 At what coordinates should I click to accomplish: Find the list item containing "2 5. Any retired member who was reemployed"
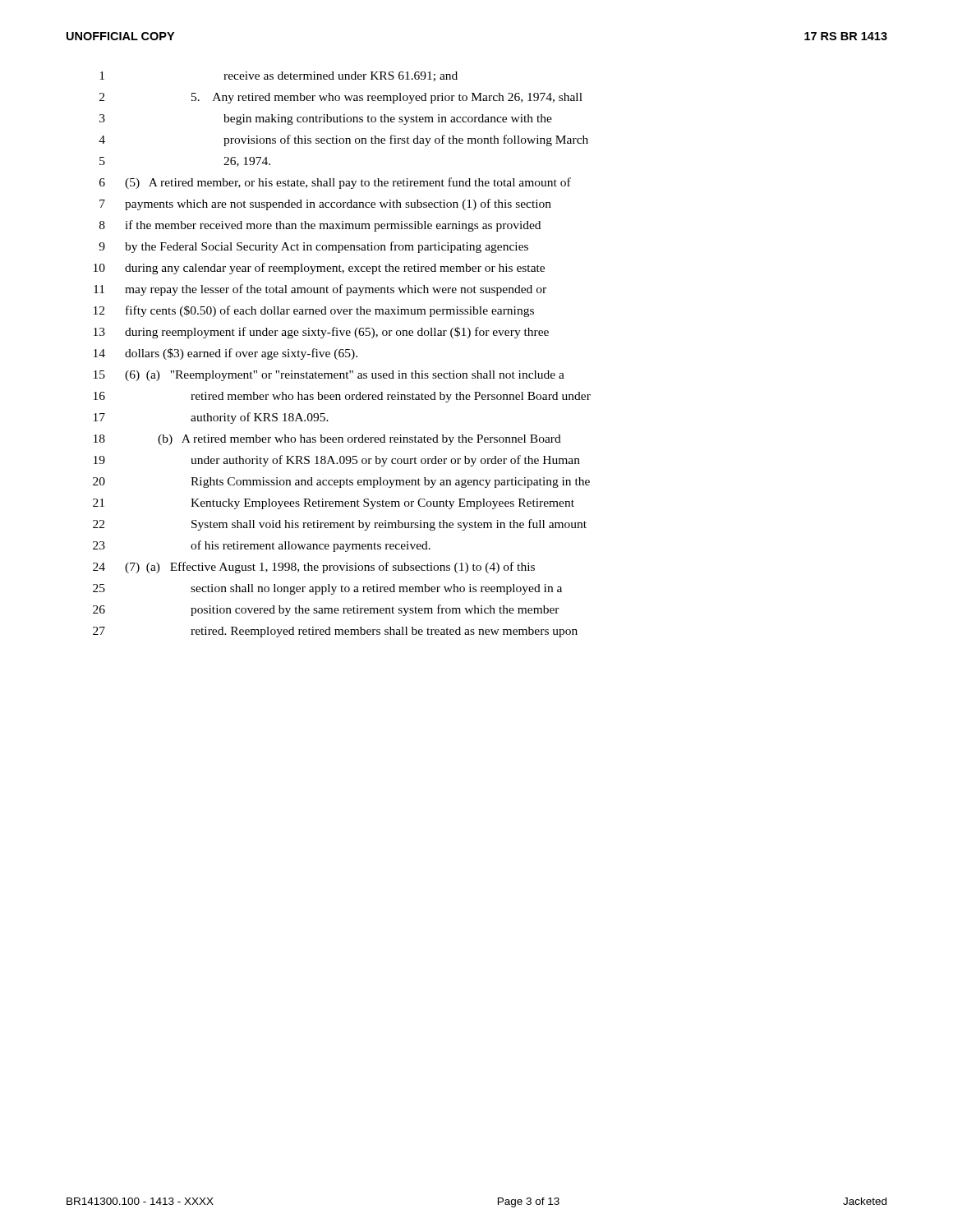[476, 97]
